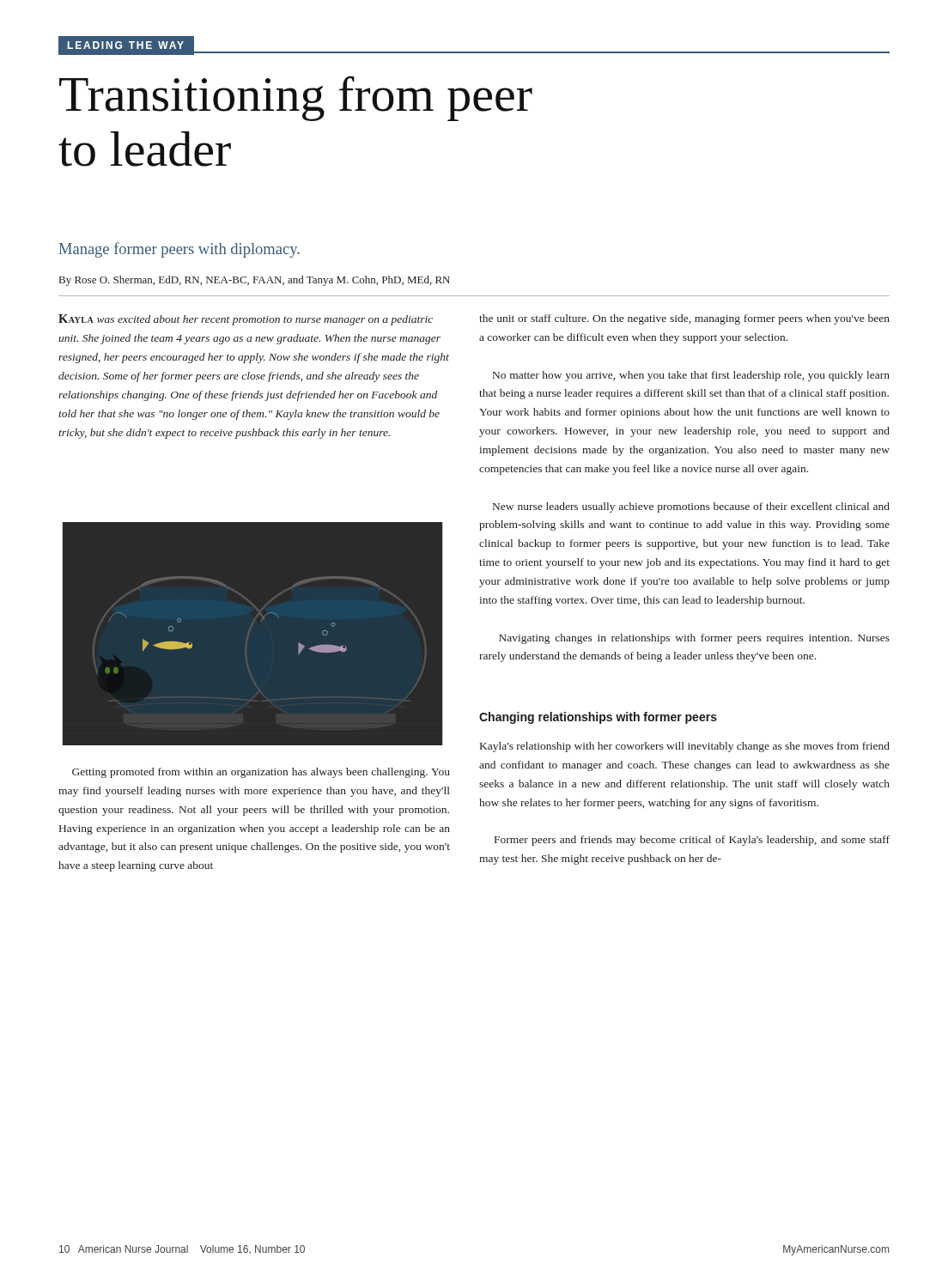The image size is (948, 1288).
Task: Select the illustration
Action: click(x=254, y=637)
